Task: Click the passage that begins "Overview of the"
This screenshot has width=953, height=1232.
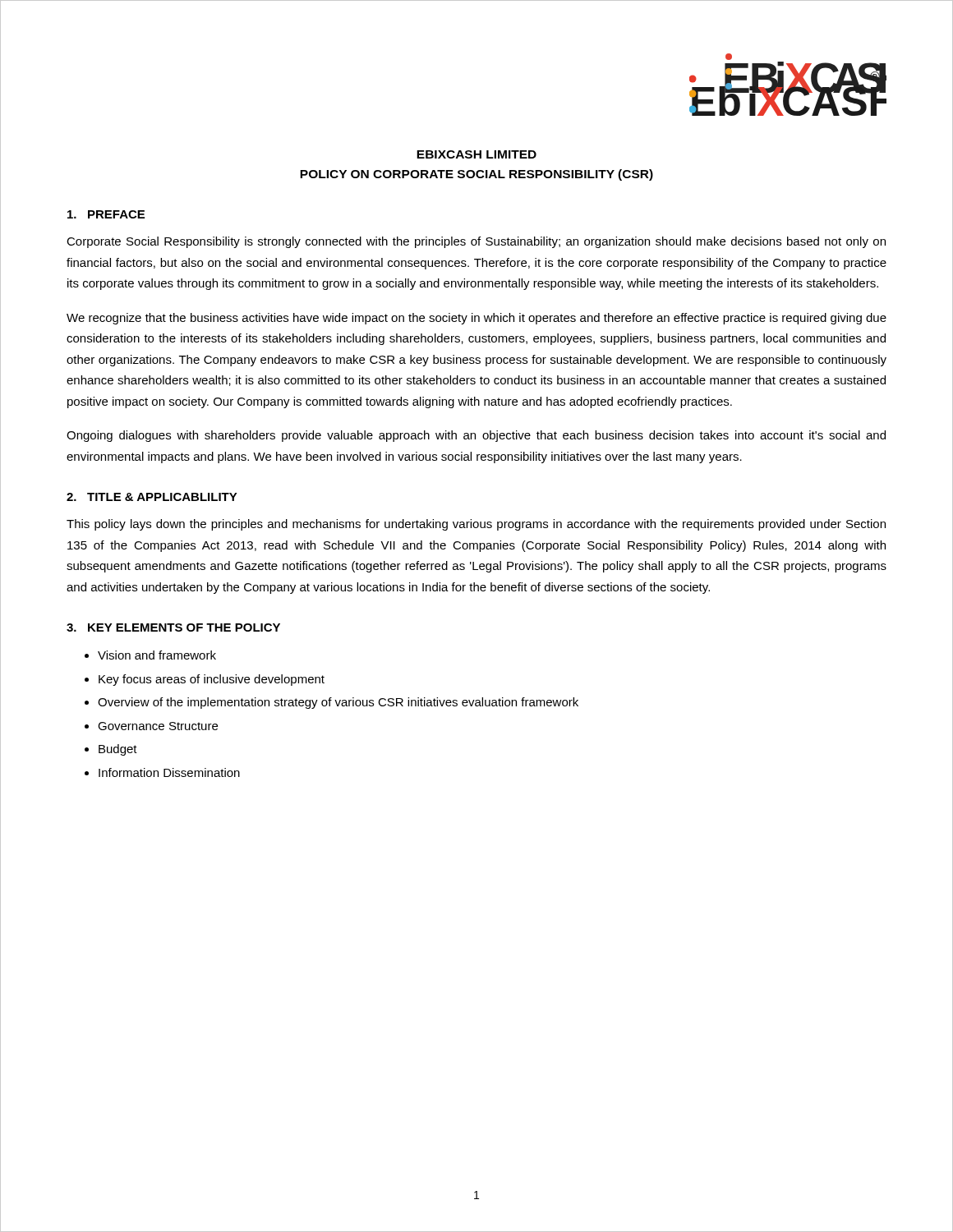Action: click(x=338, y=702)
